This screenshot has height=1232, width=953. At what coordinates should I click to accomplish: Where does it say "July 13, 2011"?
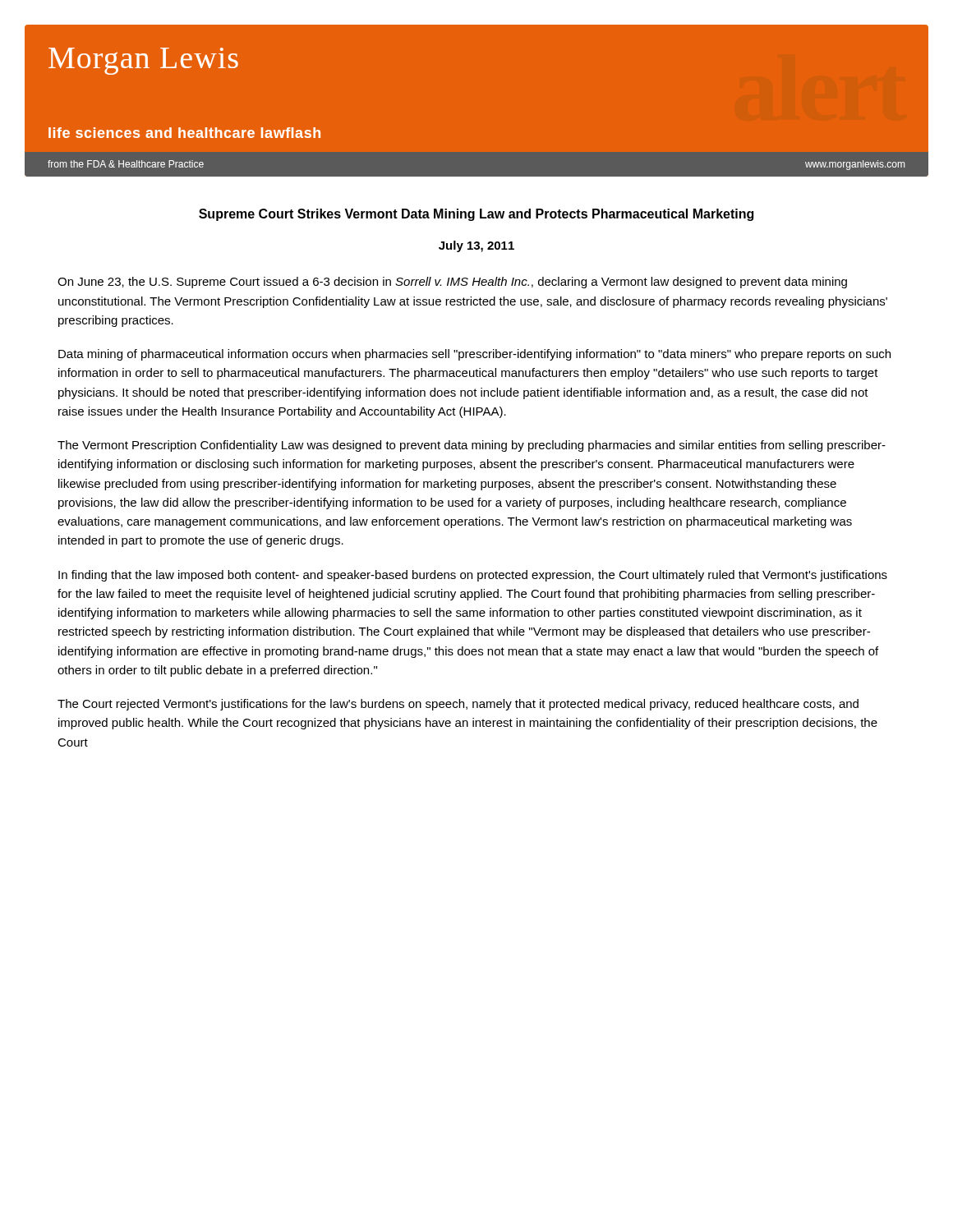pyautogui.click(x=476, y=245)
